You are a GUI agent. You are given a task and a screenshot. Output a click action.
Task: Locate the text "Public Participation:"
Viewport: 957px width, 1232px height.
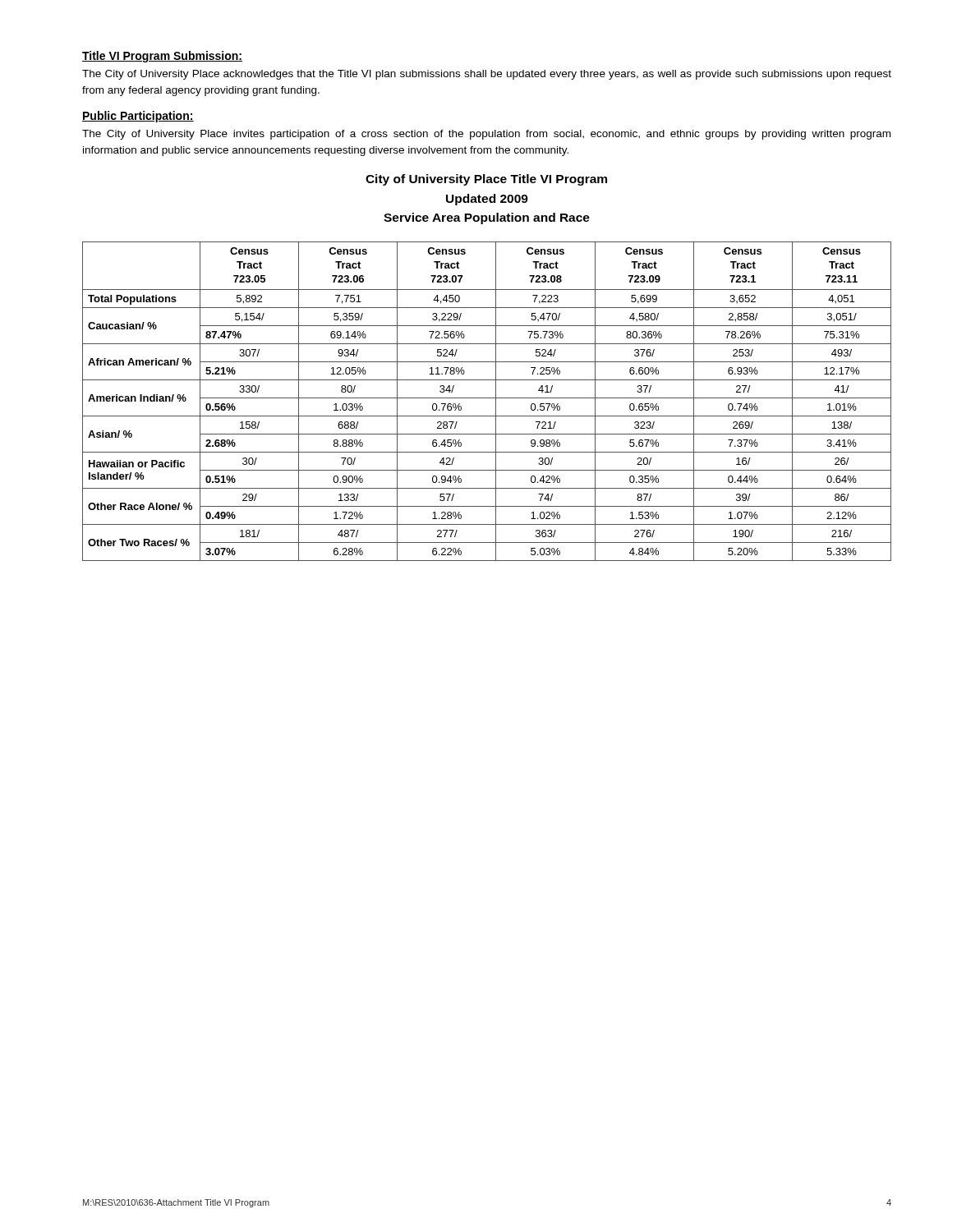(x=138, y=116)
